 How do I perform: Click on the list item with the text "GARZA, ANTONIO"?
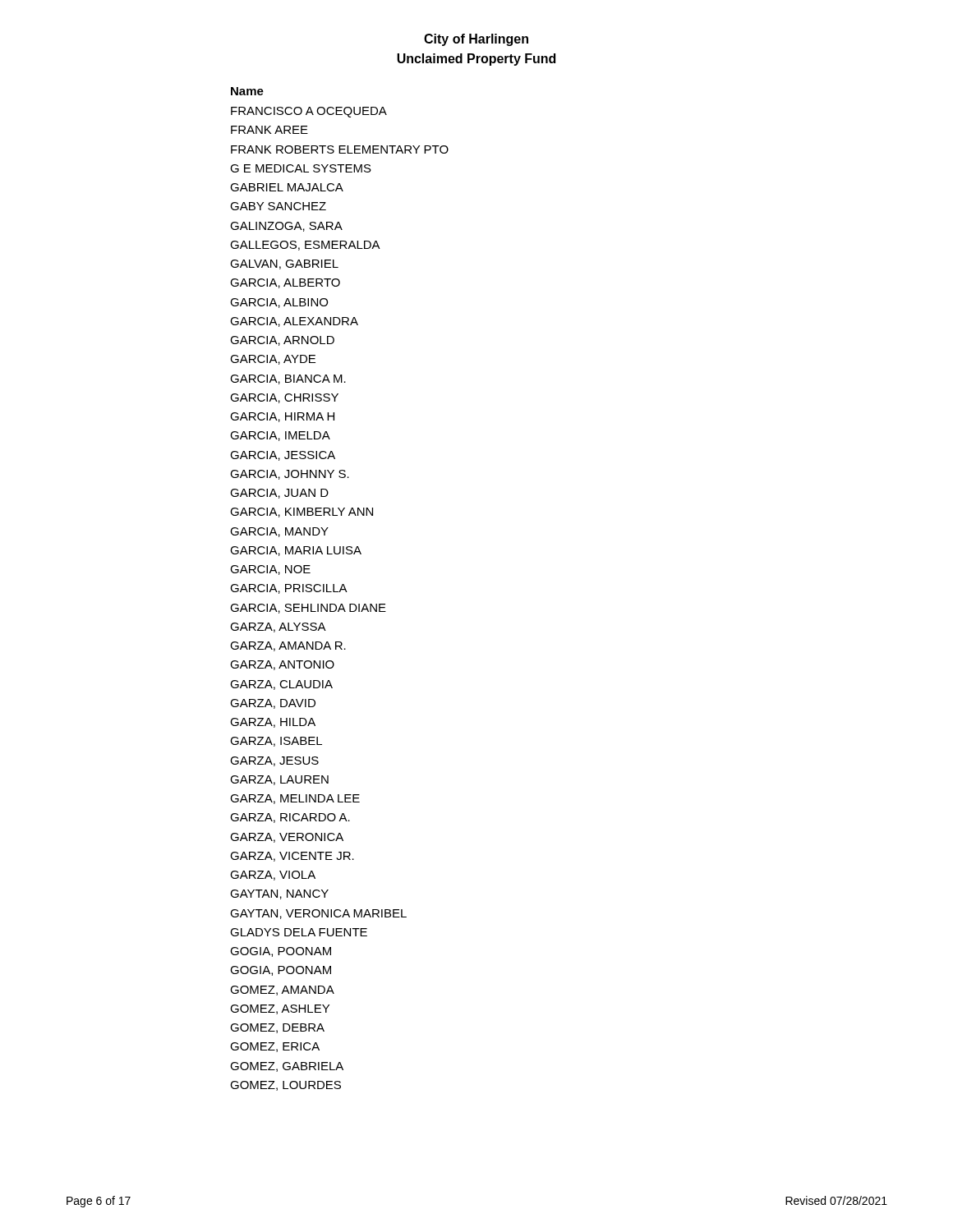tap(282, 664)
